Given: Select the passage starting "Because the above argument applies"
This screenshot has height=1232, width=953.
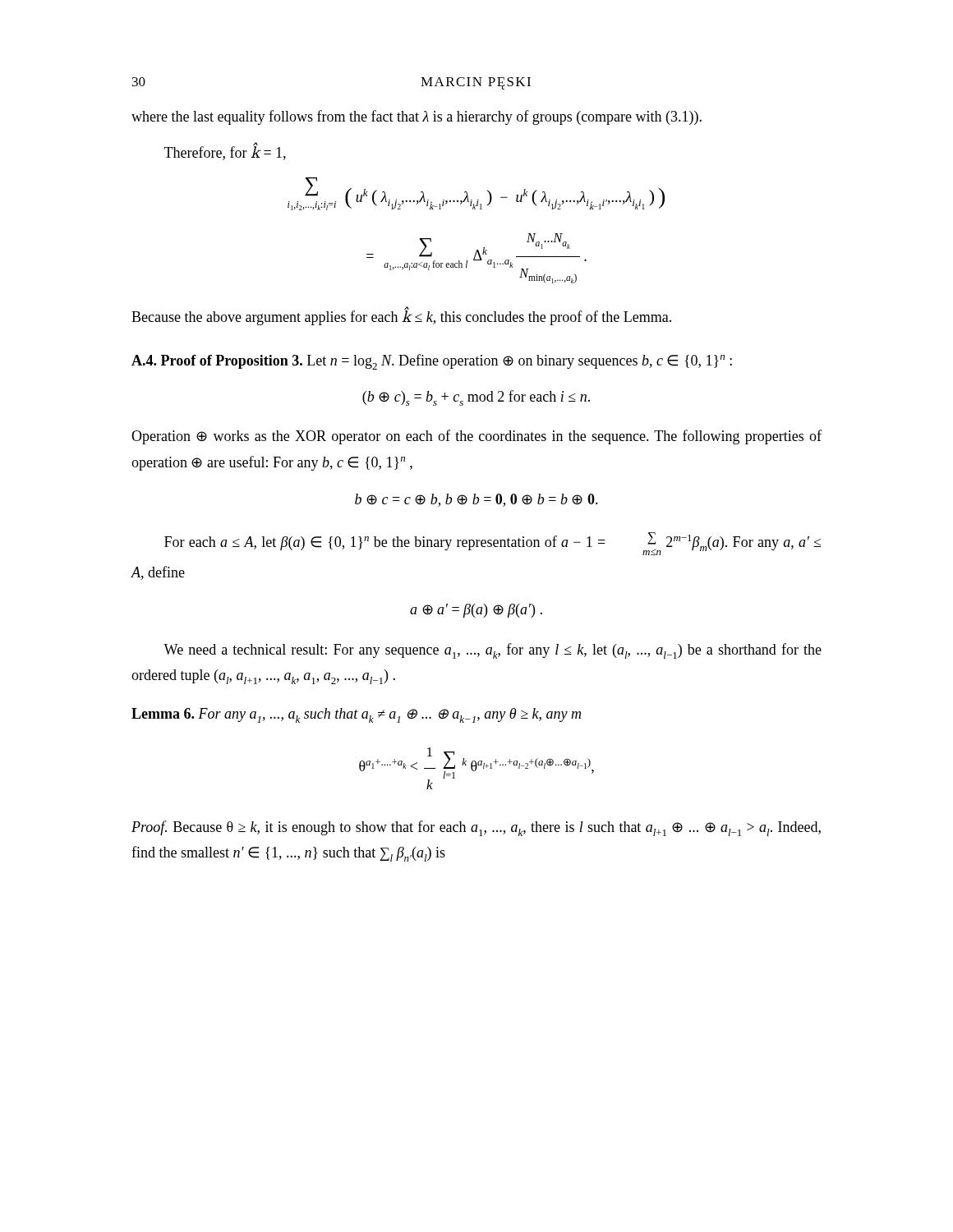Looking at the screenshot, I should (x=476, y=318).
